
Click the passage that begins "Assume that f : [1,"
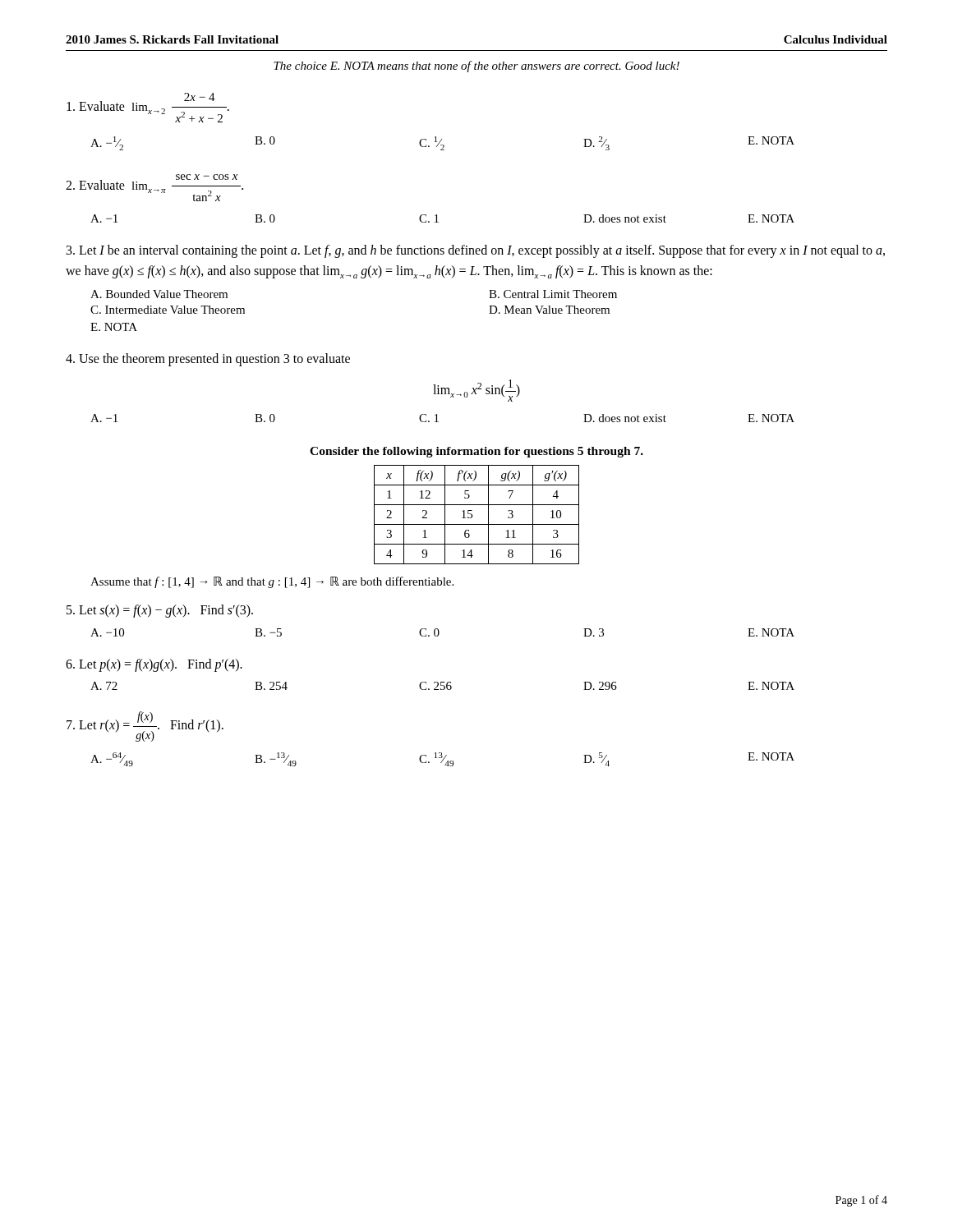[272, 581]
